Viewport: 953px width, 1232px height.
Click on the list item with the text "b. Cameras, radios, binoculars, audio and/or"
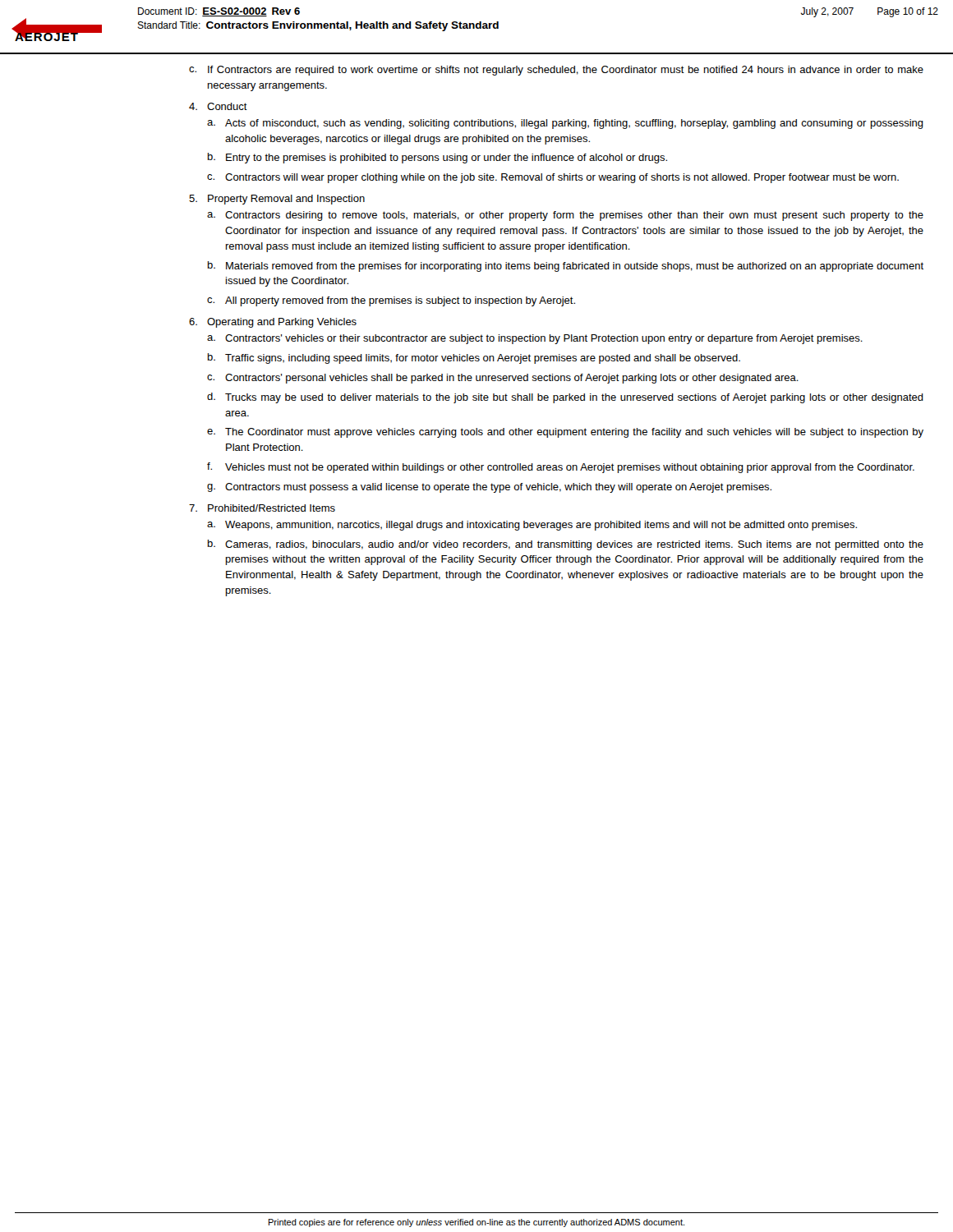pos(565,568)
